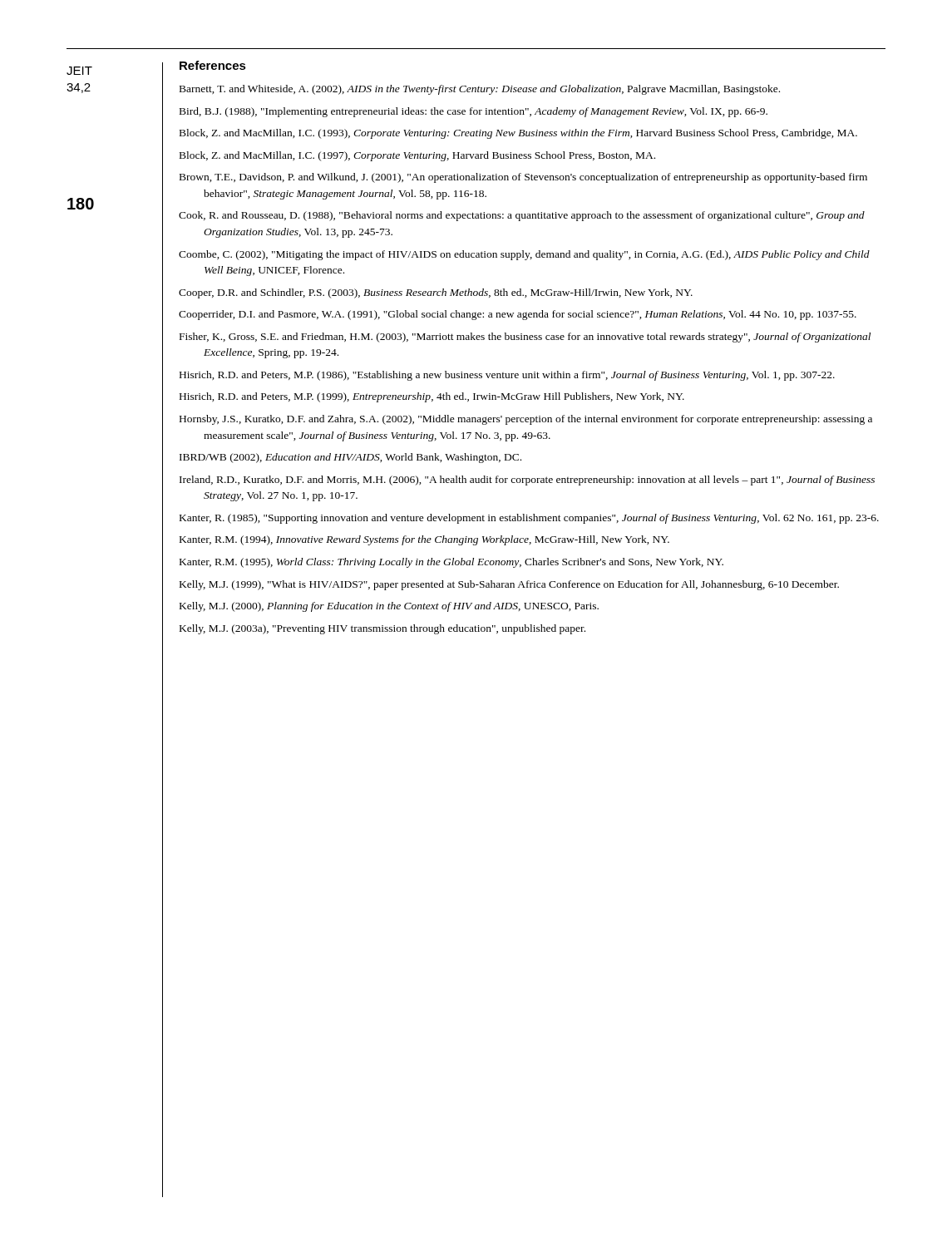This screenshot has width=952, height=1247.
Task: Locate the list item that says "Block, Z. and MacMillan, I.C. (1993), Corporate"
Action: 518,133
